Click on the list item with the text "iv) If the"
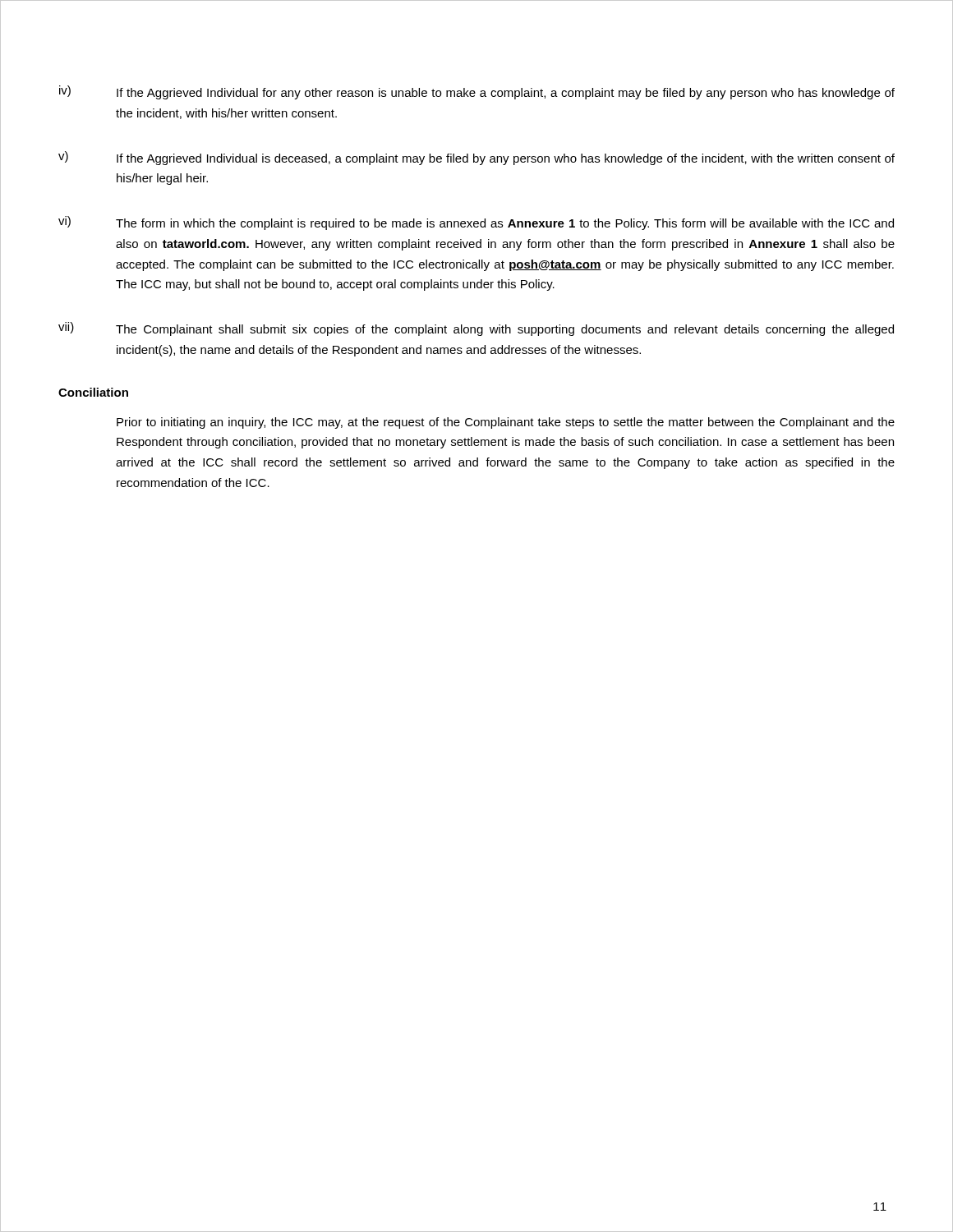The width and height of the screenshot is (953, 1232). (476, 103)
